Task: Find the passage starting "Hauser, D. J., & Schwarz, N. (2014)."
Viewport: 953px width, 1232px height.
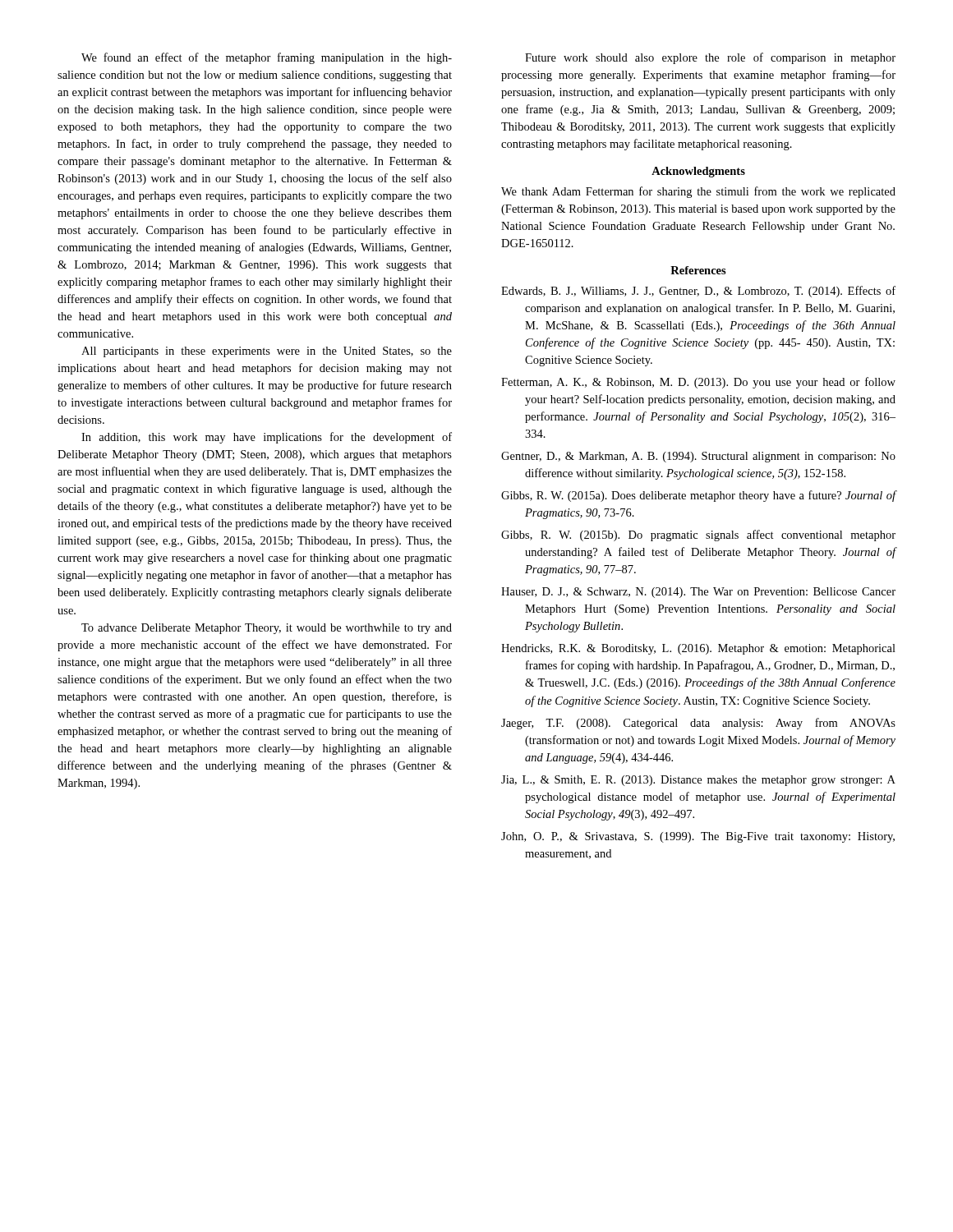Action: click(x=698, y=609)
